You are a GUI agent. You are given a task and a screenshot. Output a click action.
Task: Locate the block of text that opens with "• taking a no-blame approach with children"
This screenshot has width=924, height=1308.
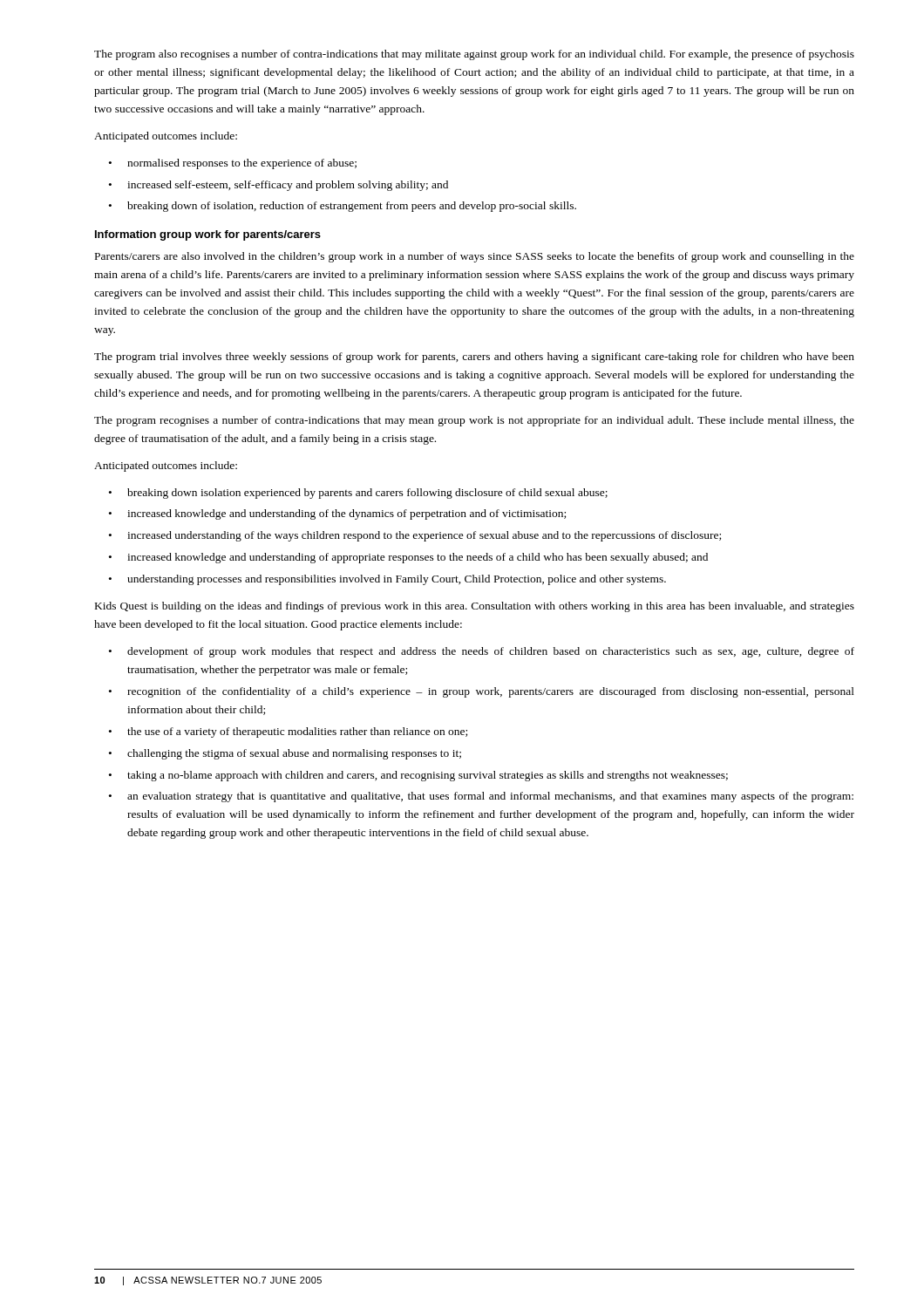click(x=481, y=775)
